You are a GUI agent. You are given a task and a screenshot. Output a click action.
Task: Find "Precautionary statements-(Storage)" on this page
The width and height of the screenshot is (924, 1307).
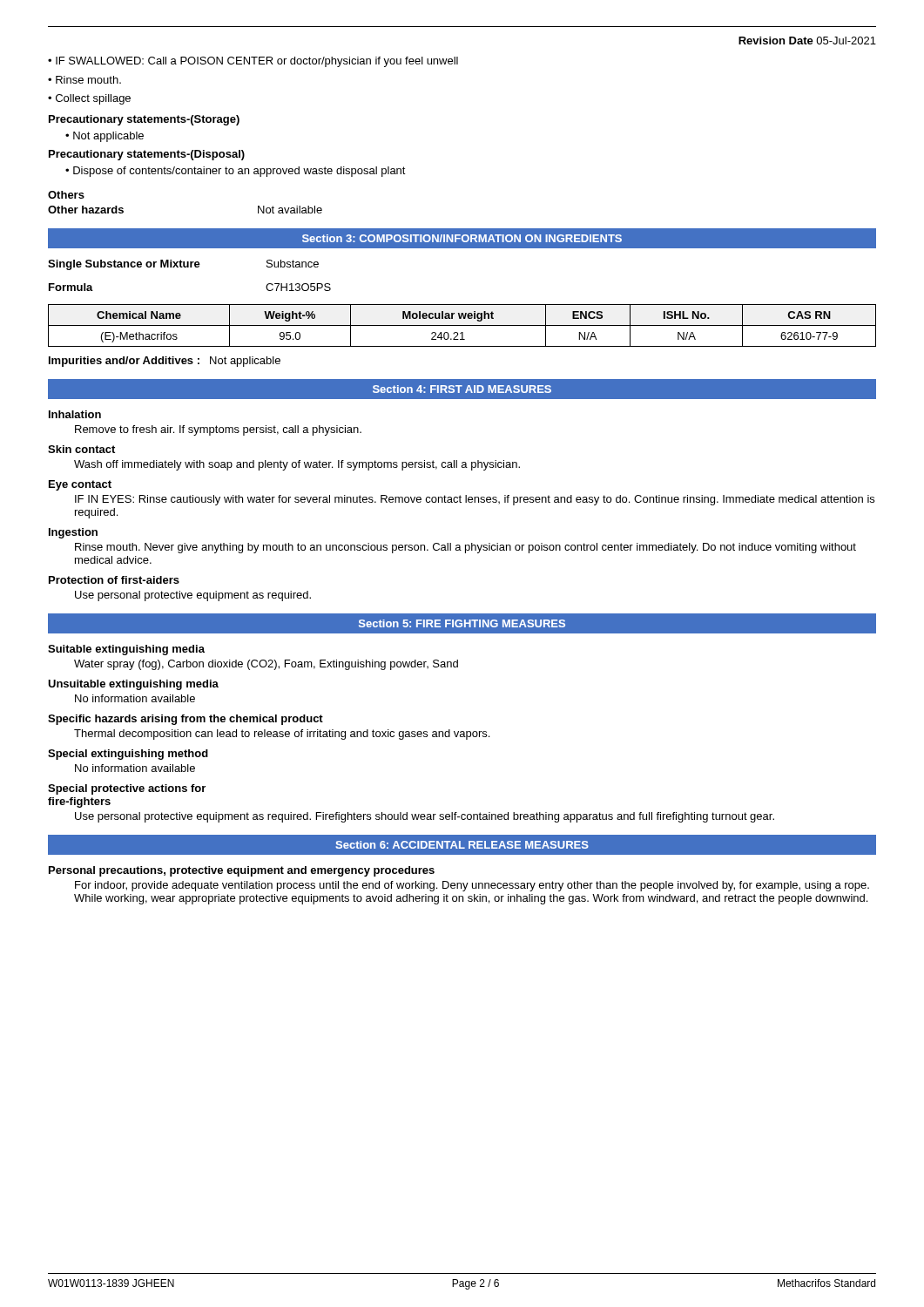[144, 119]
